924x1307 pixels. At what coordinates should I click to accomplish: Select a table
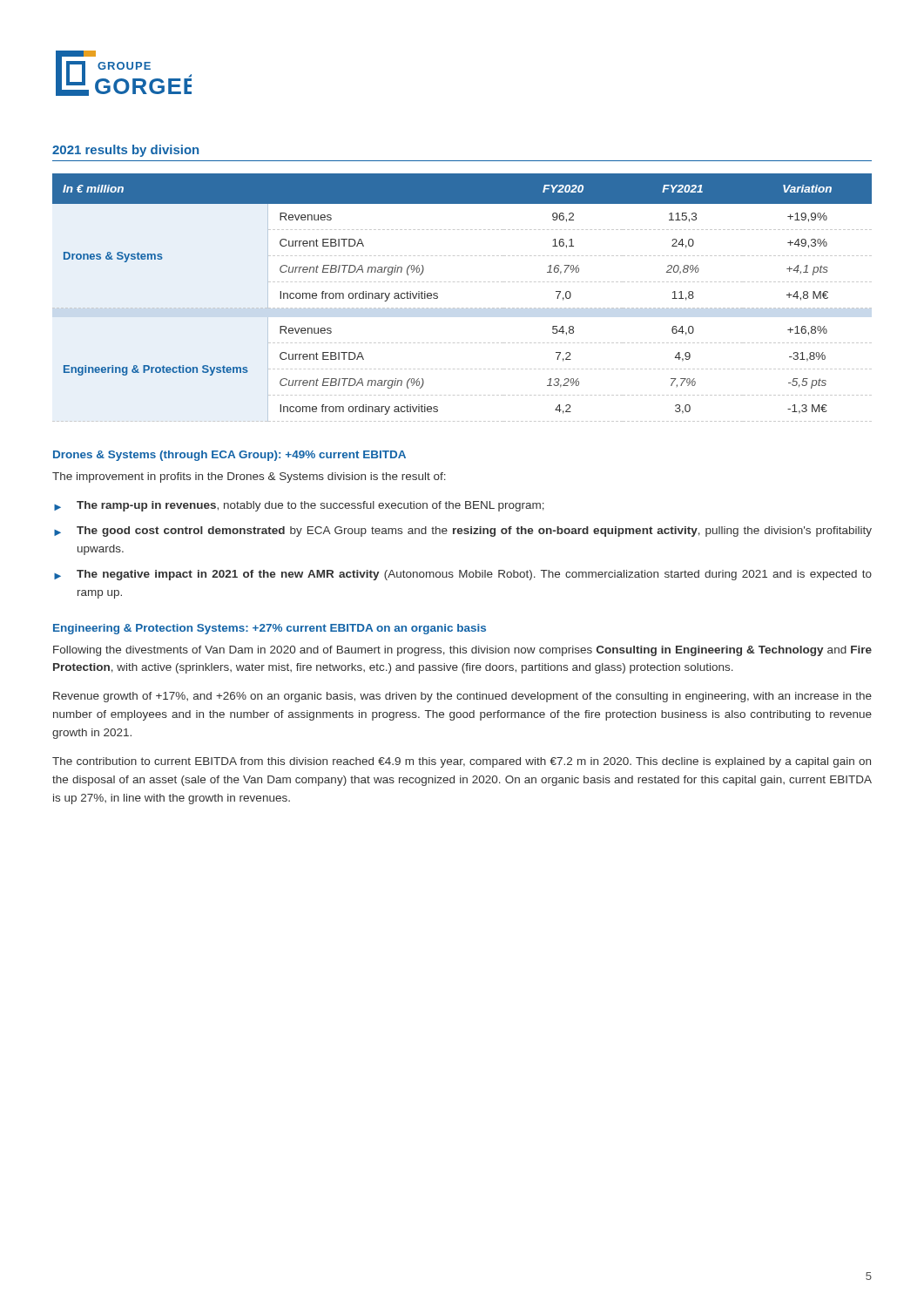[462, 298]
